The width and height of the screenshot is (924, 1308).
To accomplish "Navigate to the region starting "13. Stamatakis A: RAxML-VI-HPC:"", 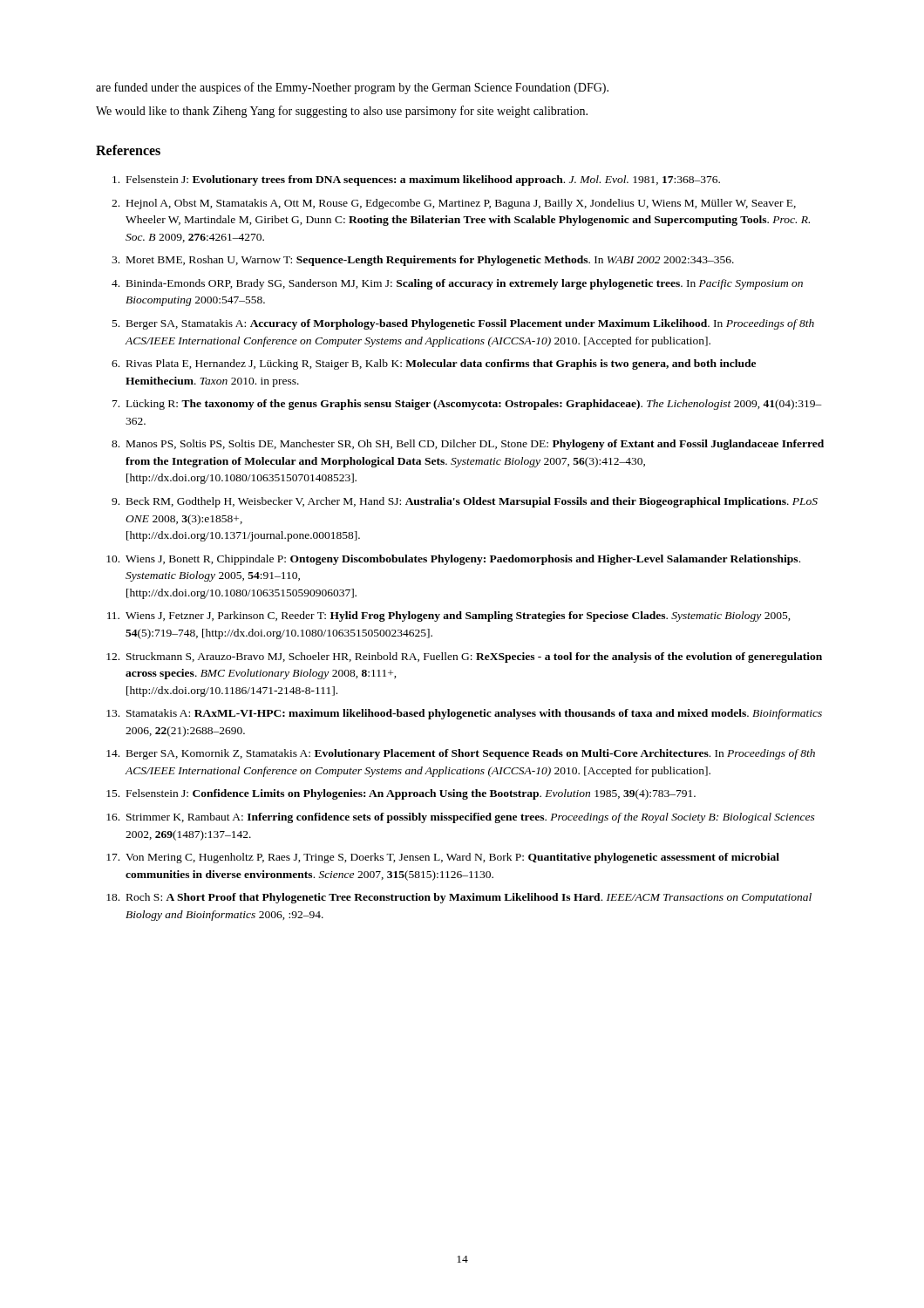I will pyautogui.click(x=462, y=722).
